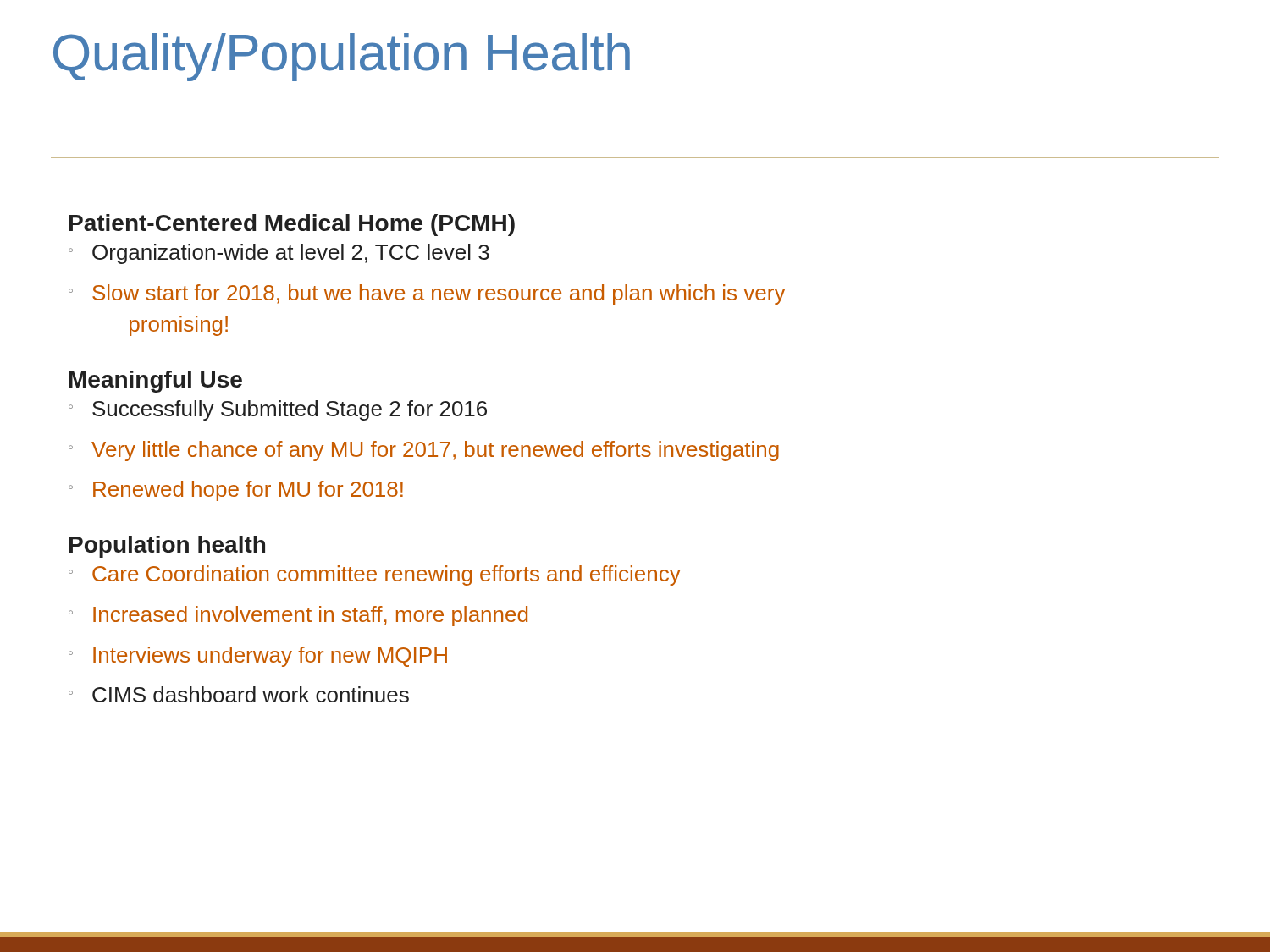
Task: Navigate to the text starting "Successfully Submitted Stage 2 for"
Action: coord(290,409)
